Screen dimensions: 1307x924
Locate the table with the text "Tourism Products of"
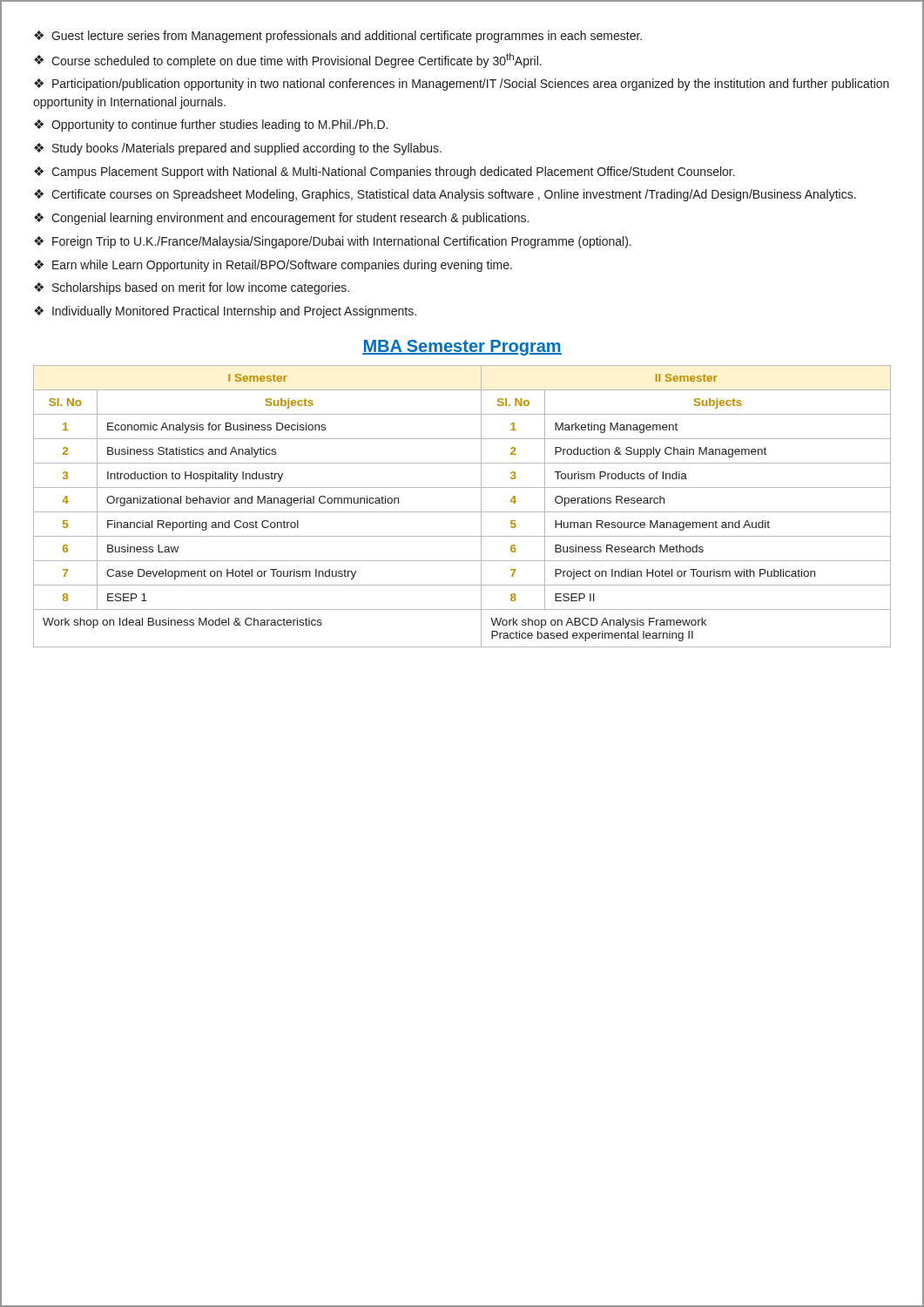[462, 506]
